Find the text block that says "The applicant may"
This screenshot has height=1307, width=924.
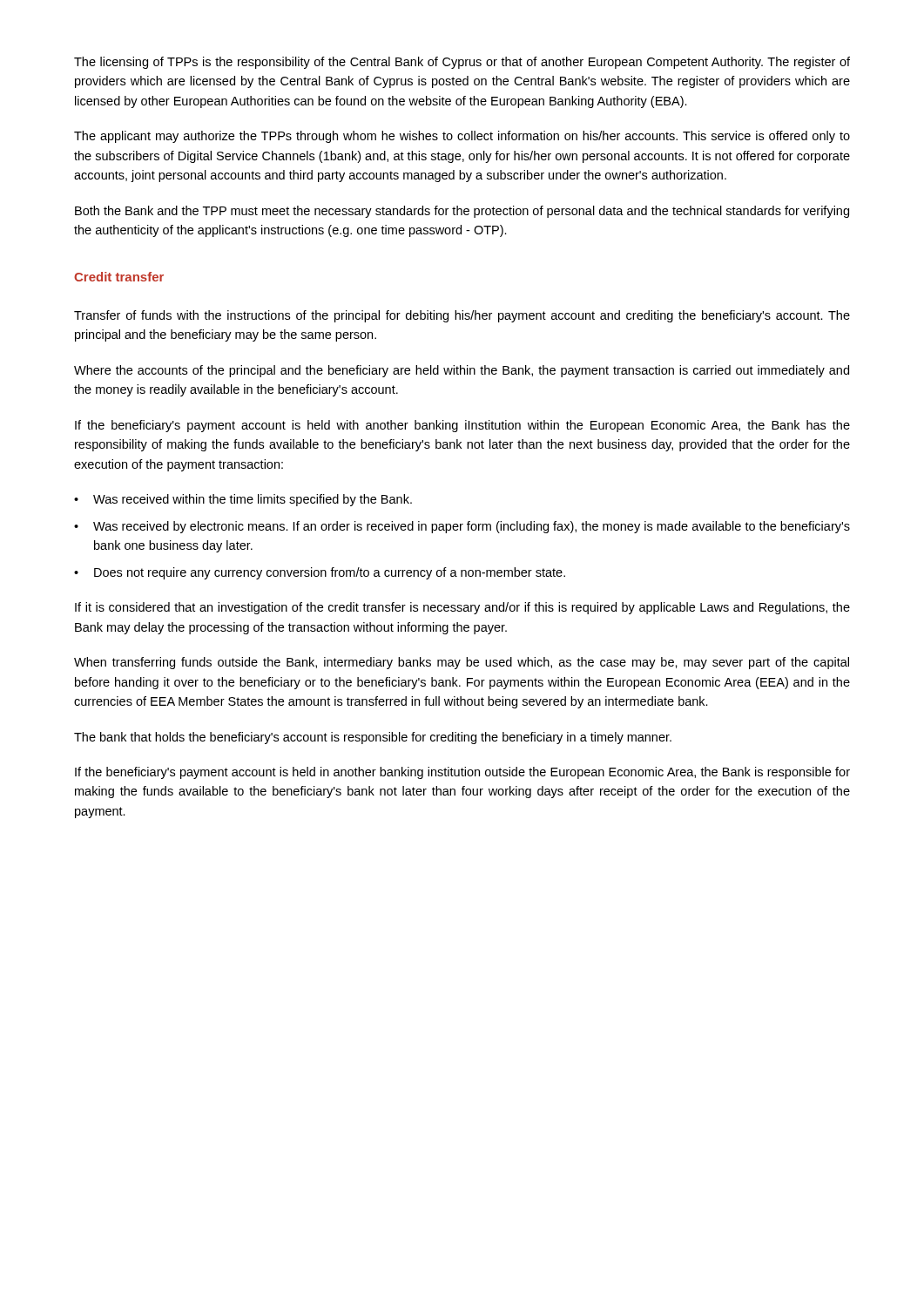[462, 156]
